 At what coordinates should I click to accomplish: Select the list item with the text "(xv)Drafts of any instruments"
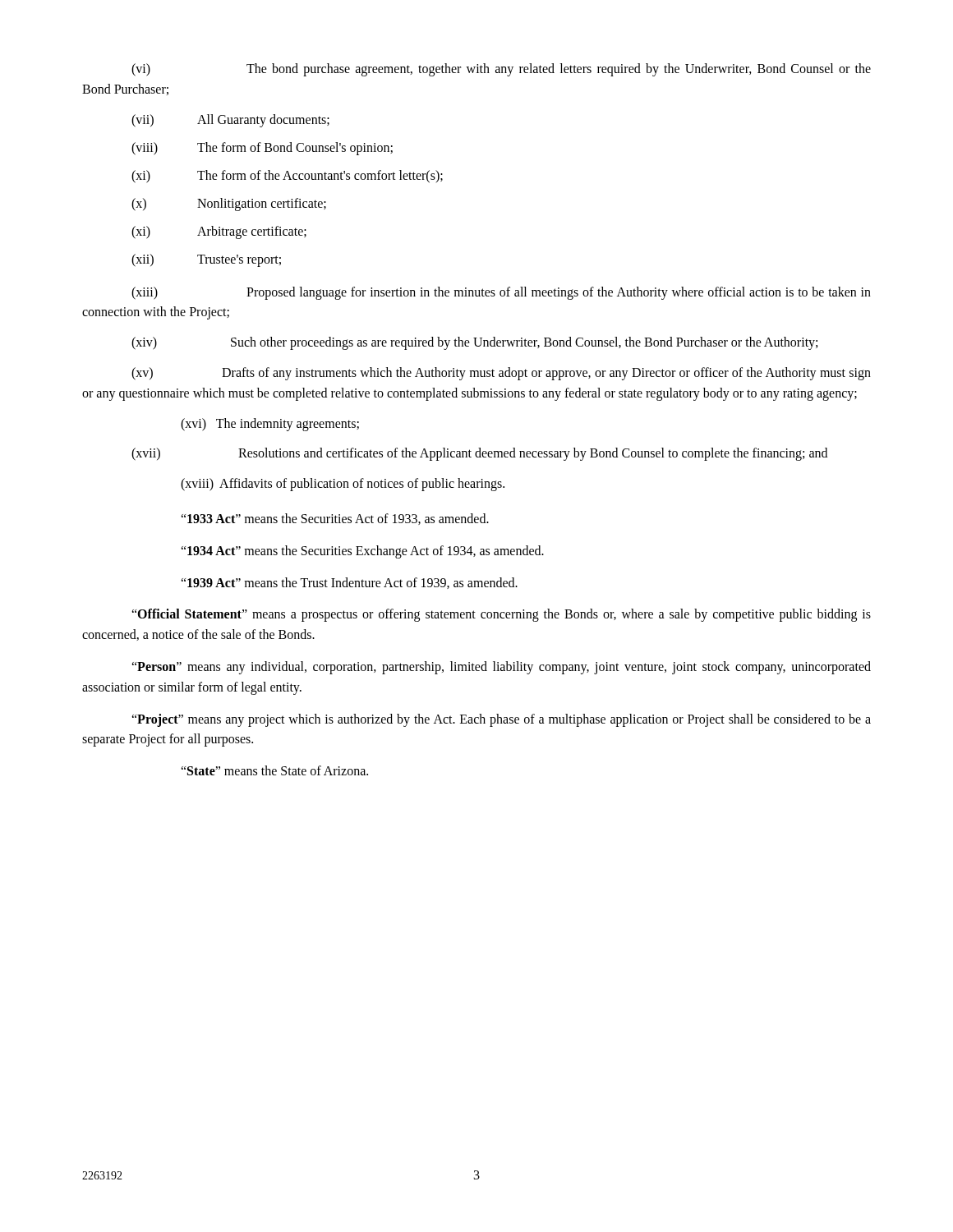(476, 381)
